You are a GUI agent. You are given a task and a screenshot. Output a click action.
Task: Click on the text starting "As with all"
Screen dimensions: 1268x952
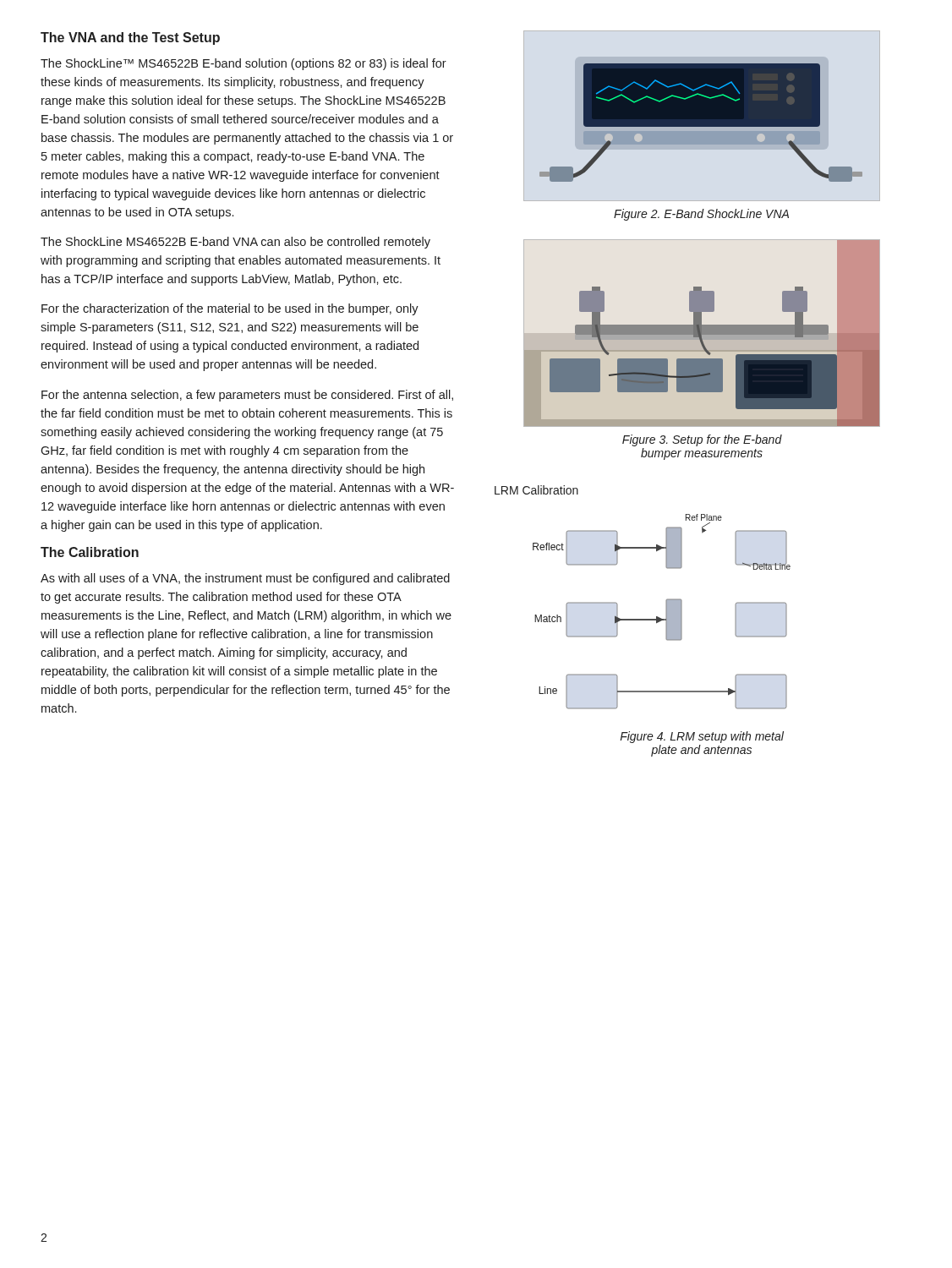(246, 643)
